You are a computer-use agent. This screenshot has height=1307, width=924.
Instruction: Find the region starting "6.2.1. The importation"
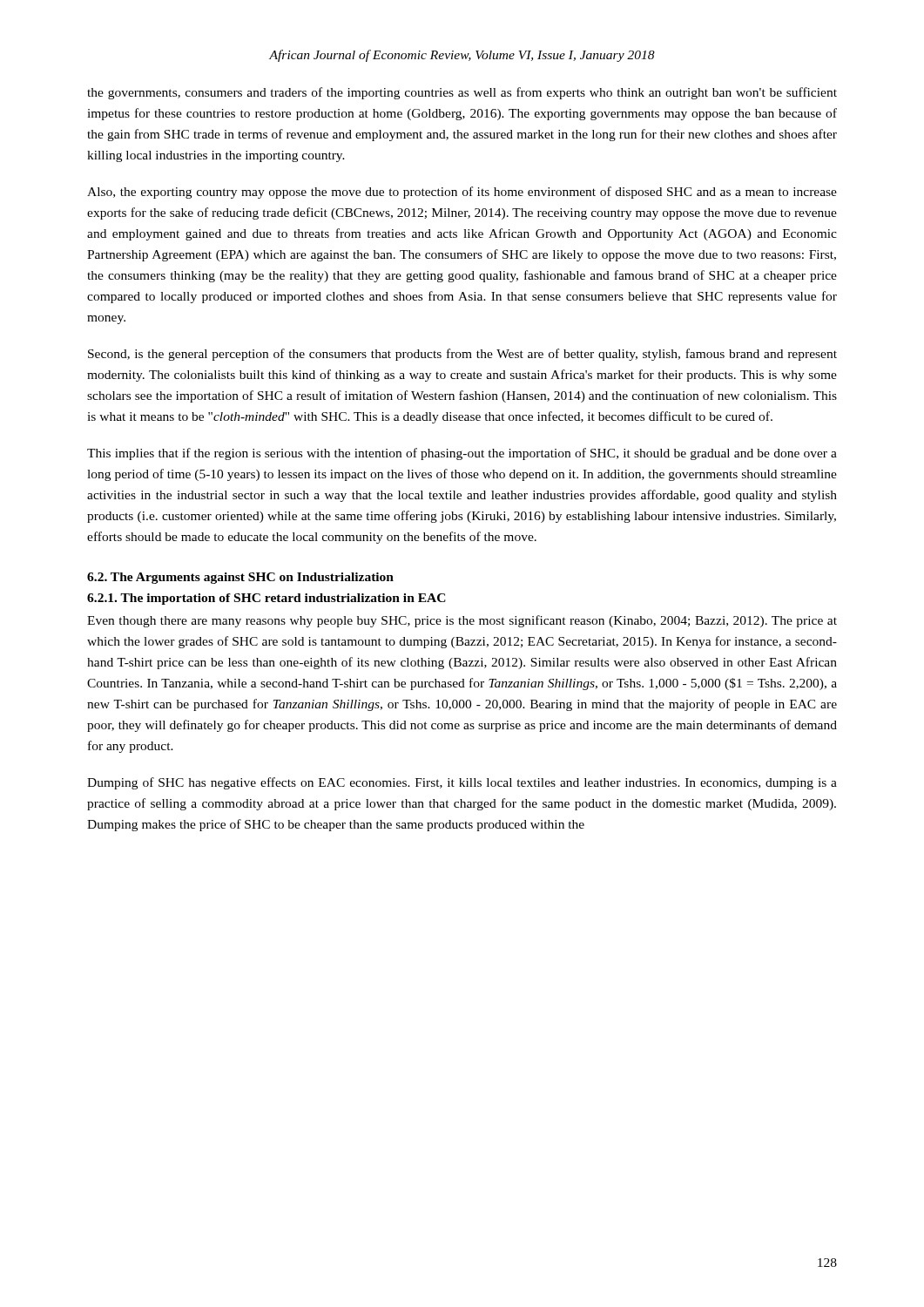pos(267,598)
